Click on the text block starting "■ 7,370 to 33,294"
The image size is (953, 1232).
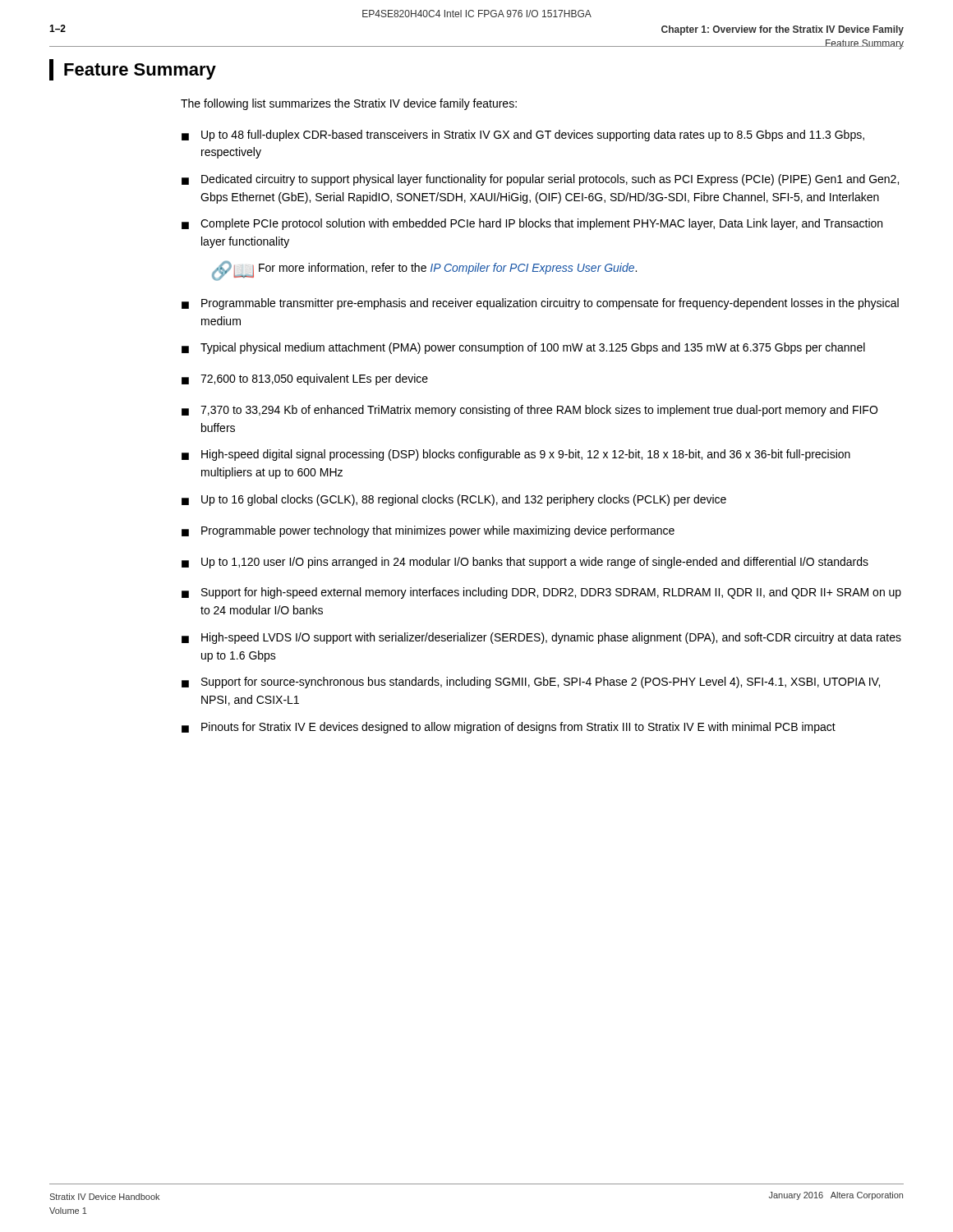pos(542,419)
